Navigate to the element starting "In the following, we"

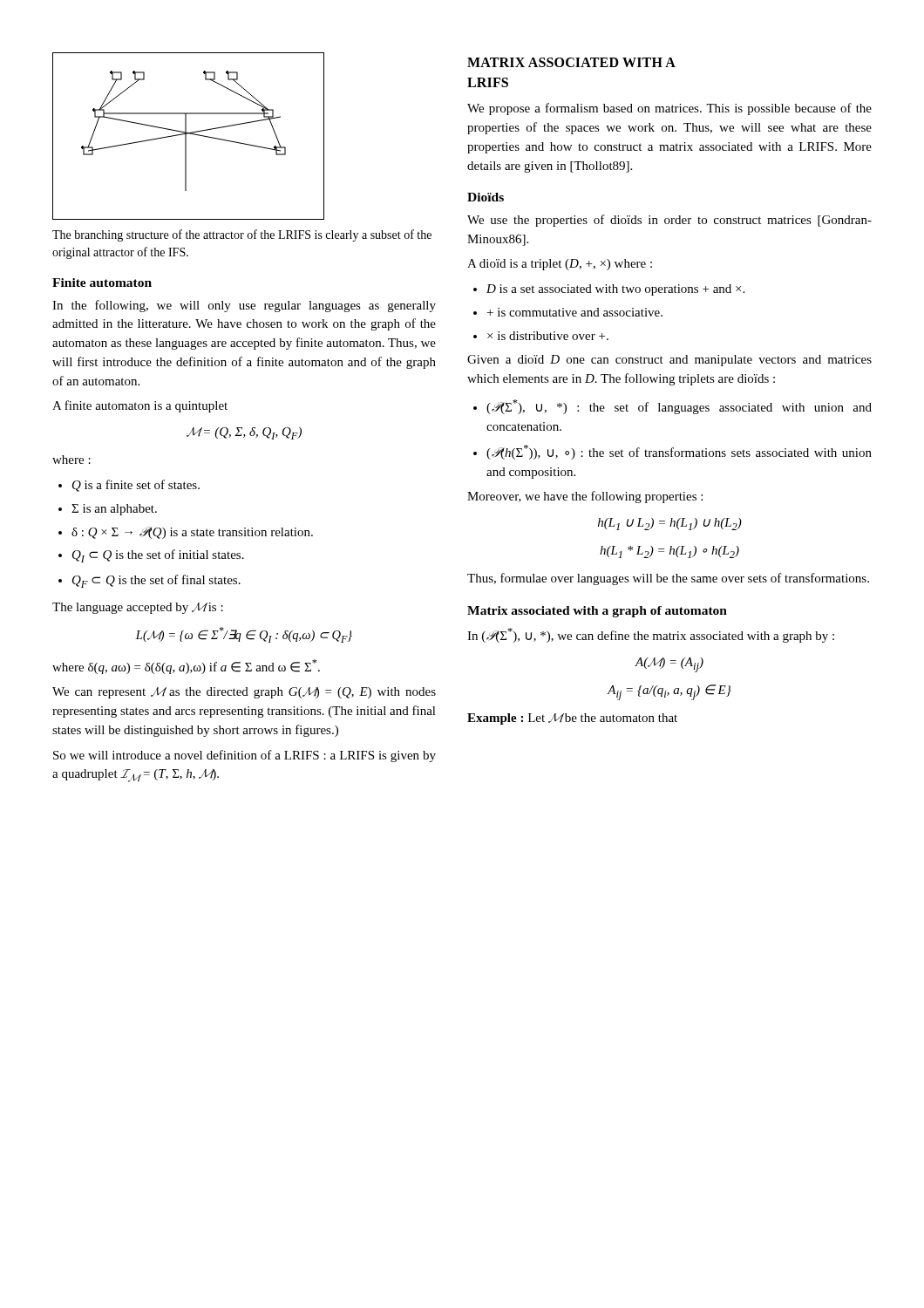pyautogui.click(x=244, y=344)
